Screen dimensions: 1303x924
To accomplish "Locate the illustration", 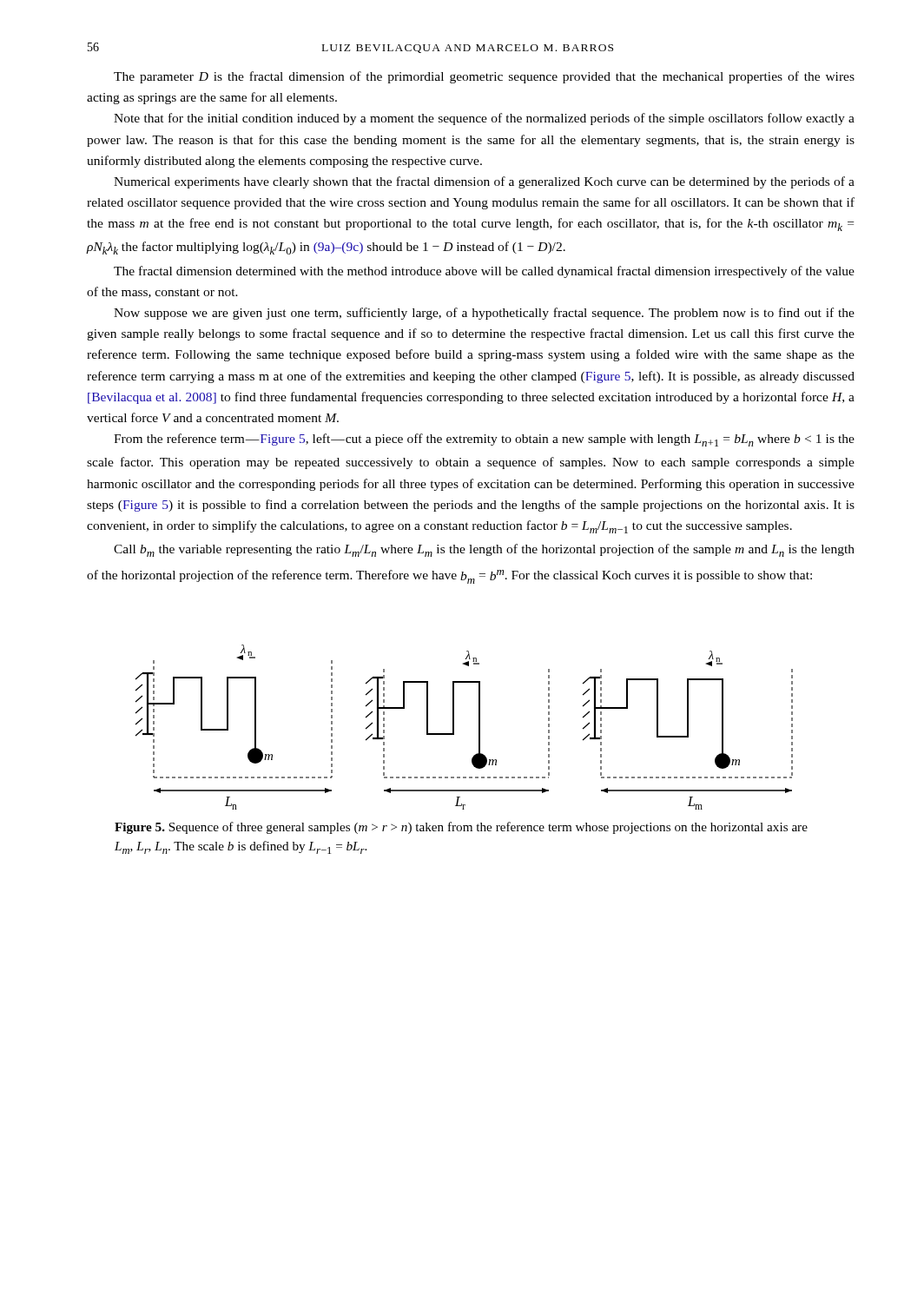I will tap(471, 710).
